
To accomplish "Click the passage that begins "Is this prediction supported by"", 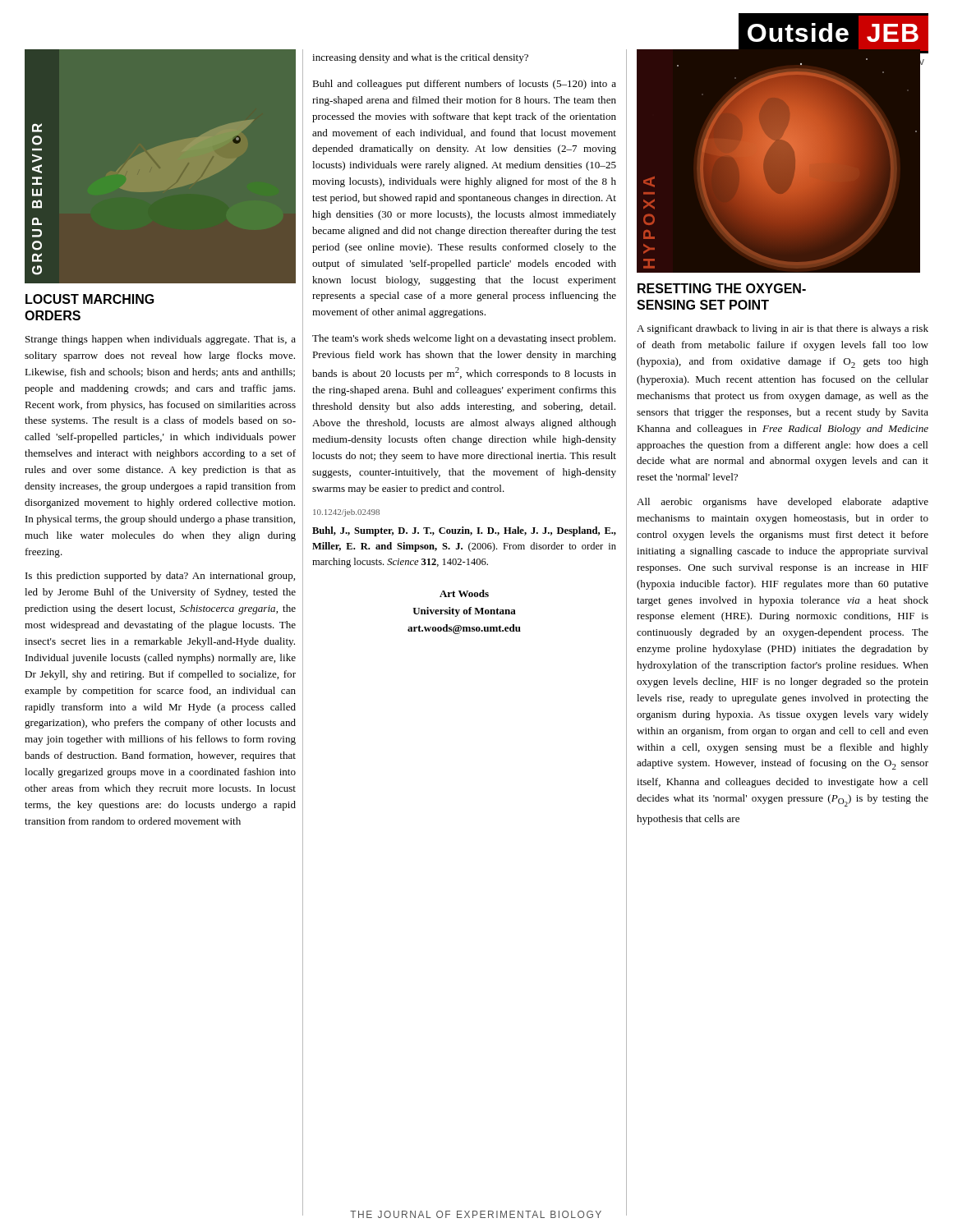I will coord(160,698).
